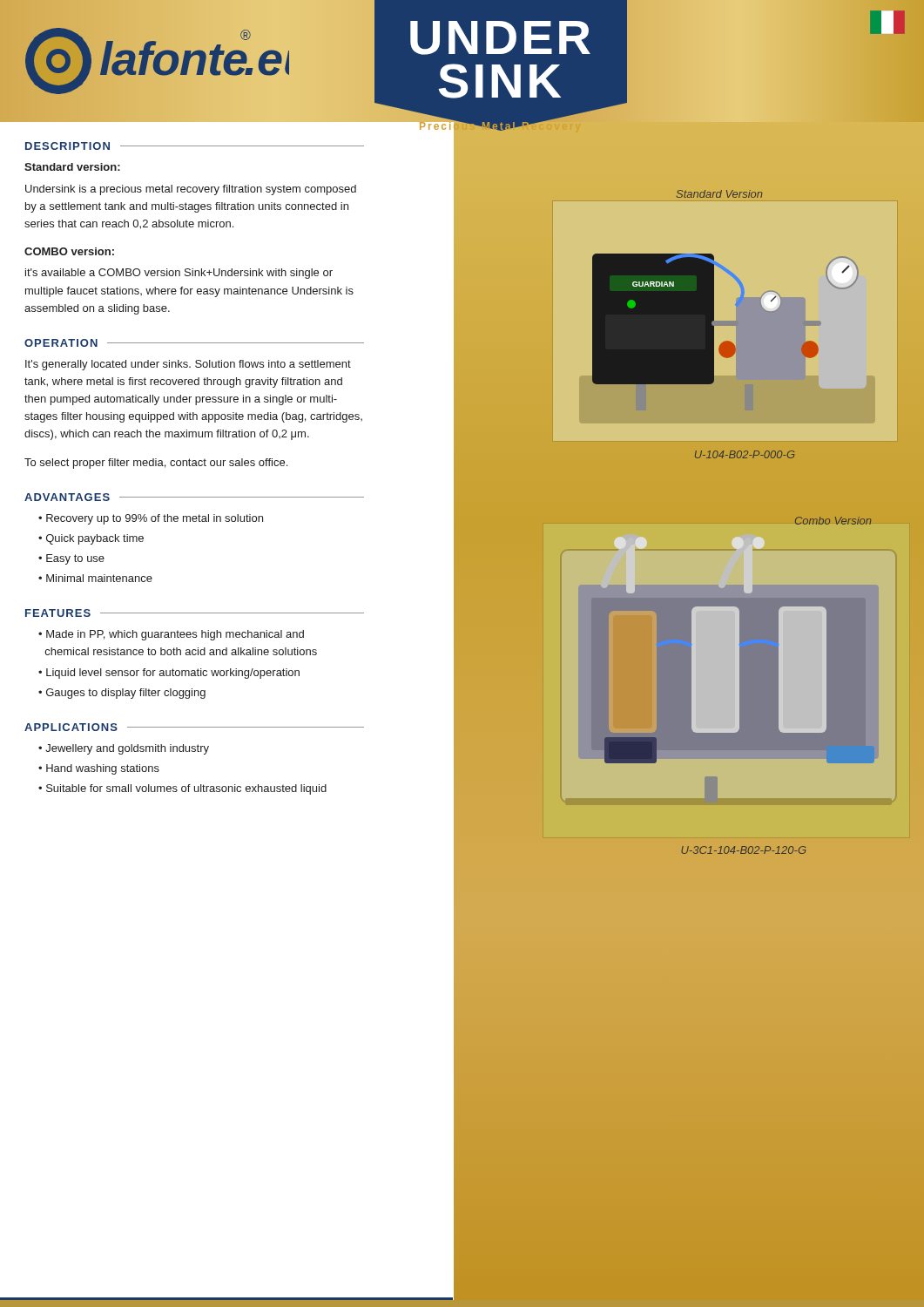Locate the text "Combo Version"

pos(833,521)
